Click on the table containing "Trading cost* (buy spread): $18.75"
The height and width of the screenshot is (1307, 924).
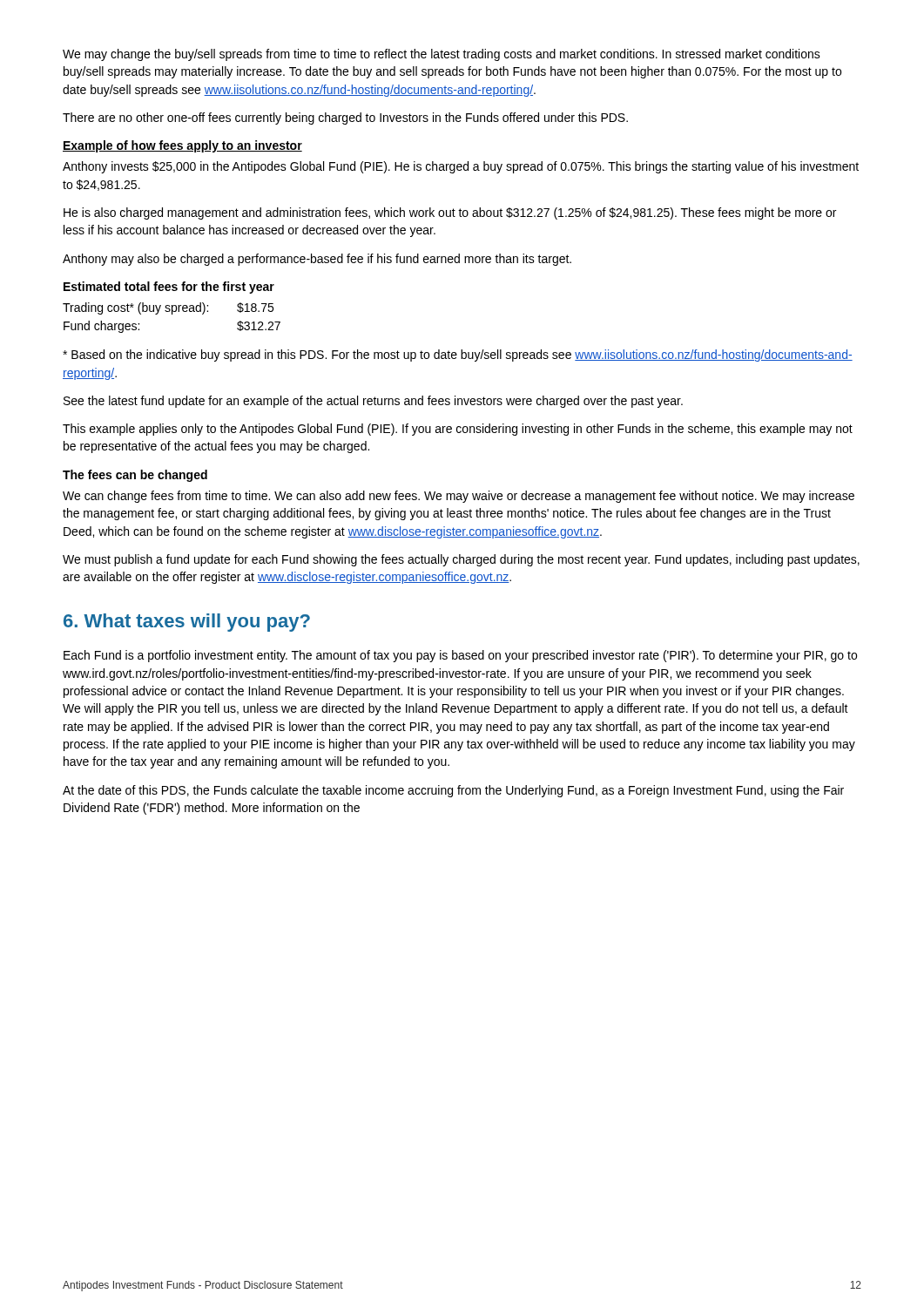[x=462, y=317]
